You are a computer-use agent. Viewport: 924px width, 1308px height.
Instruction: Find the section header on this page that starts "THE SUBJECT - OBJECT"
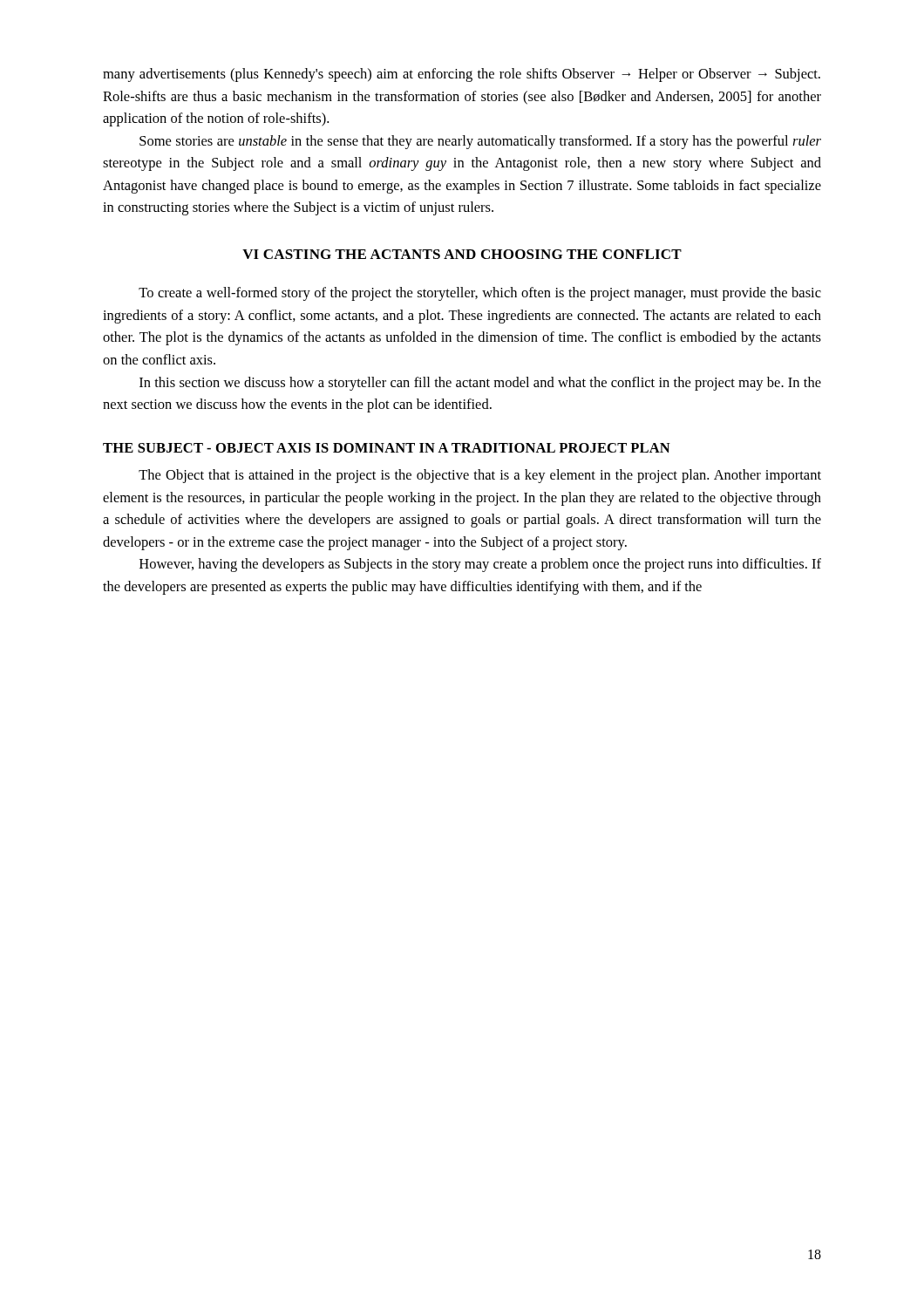click(x=387, y=447)
